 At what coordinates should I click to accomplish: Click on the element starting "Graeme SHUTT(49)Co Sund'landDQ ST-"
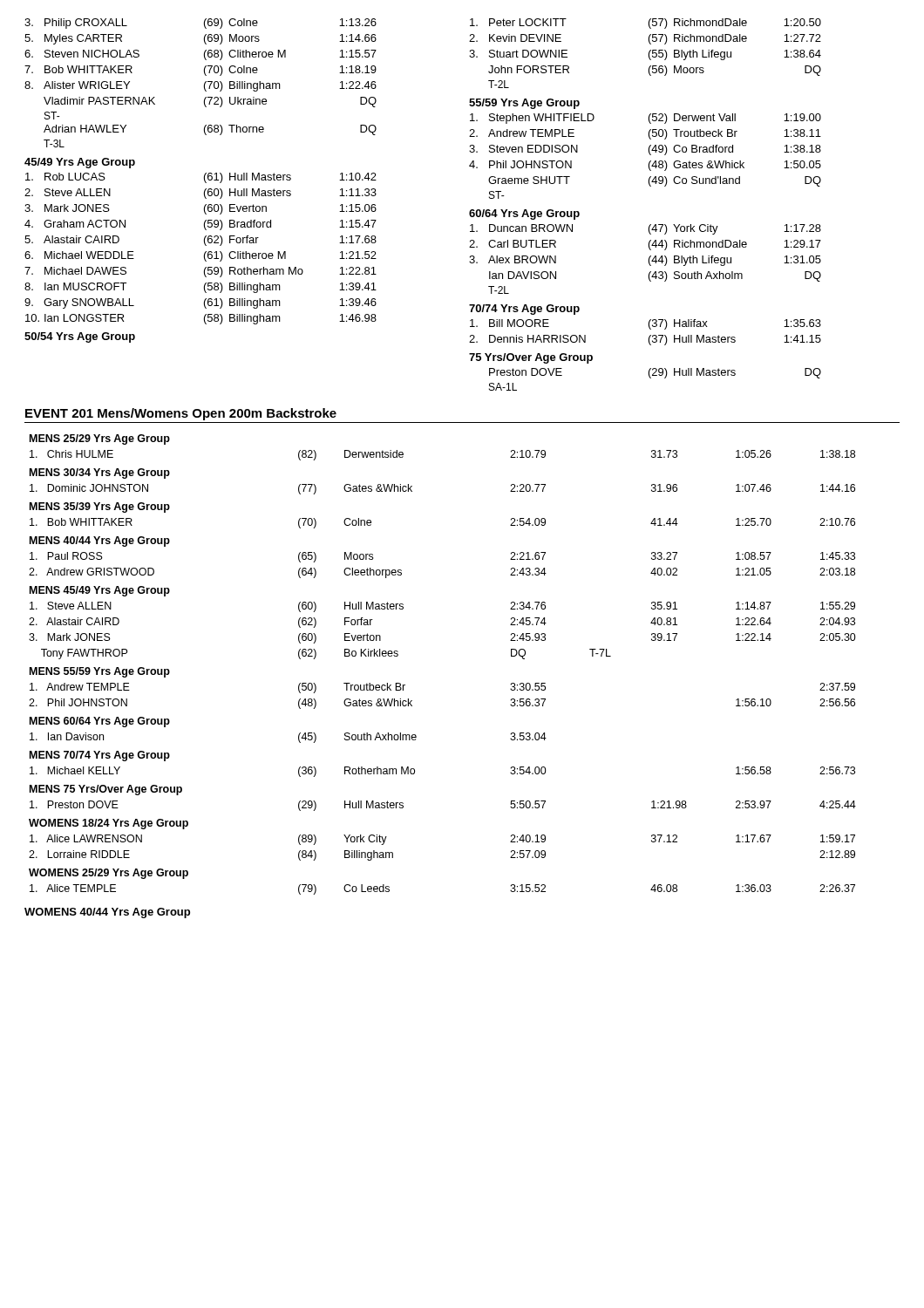tap(683, 188)
